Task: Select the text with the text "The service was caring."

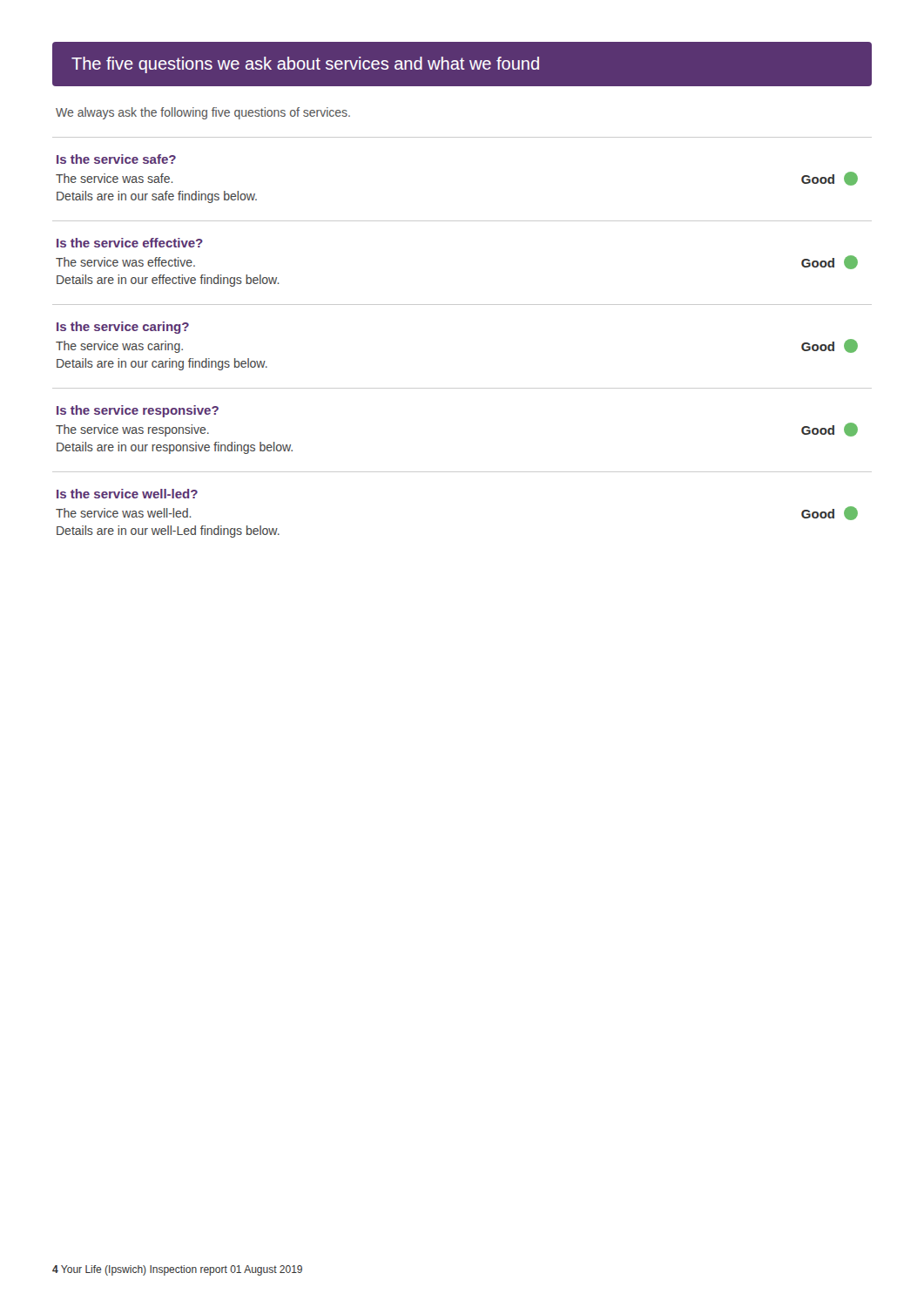Action: point(120,346)
